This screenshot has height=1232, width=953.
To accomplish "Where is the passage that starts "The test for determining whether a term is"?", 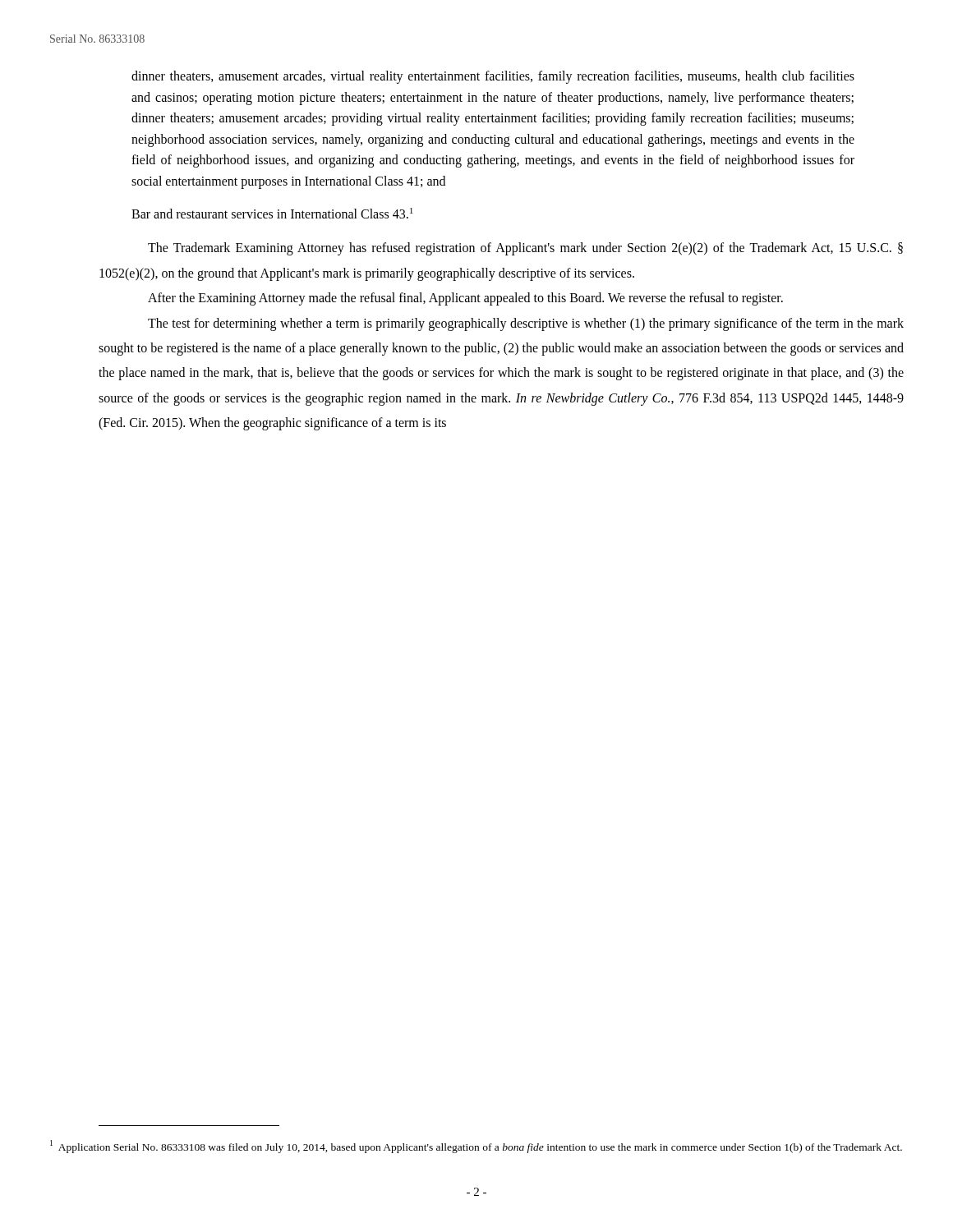I will click(501, 373).
